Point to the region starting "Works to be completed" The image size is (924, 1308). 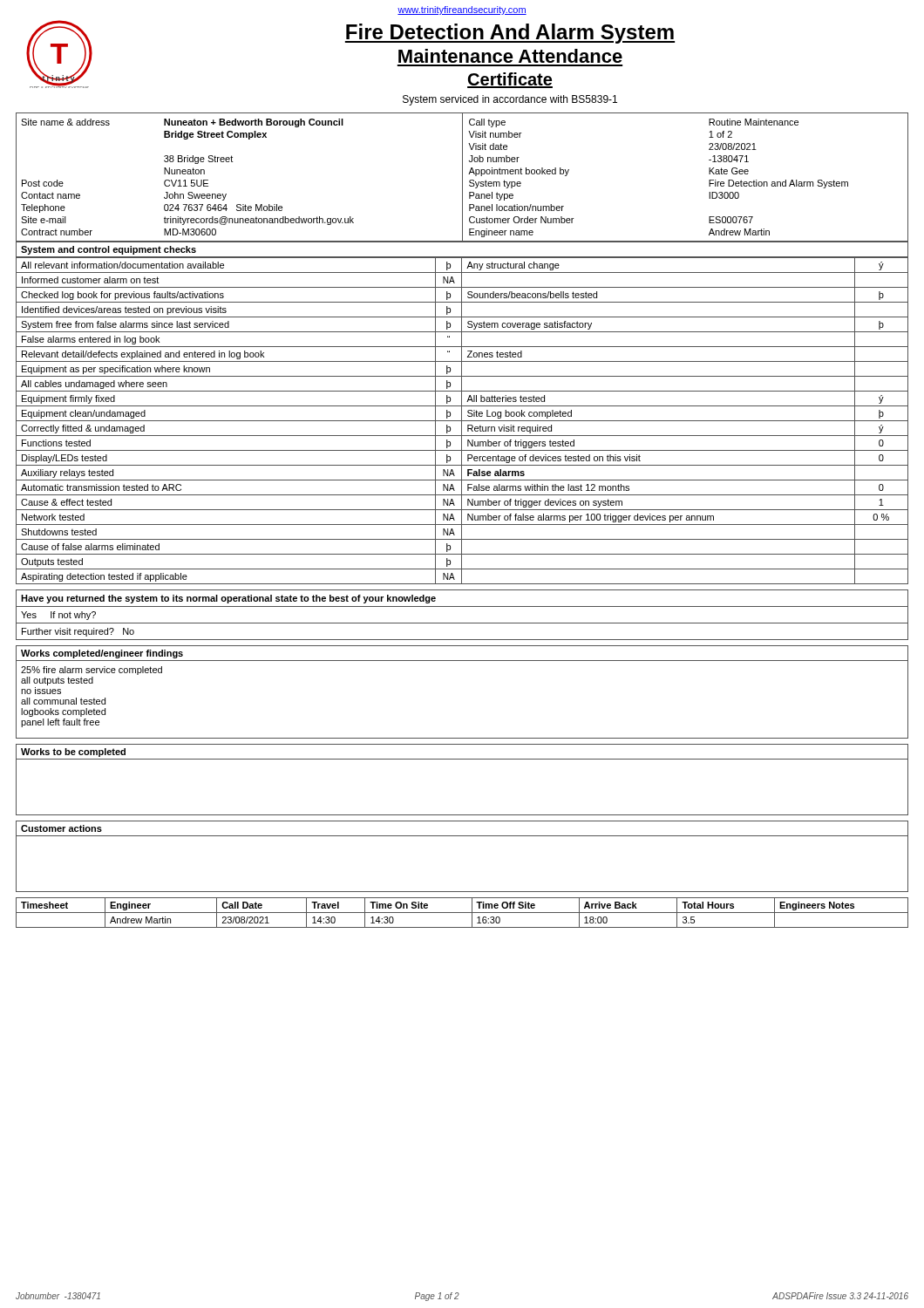[74, 752]
